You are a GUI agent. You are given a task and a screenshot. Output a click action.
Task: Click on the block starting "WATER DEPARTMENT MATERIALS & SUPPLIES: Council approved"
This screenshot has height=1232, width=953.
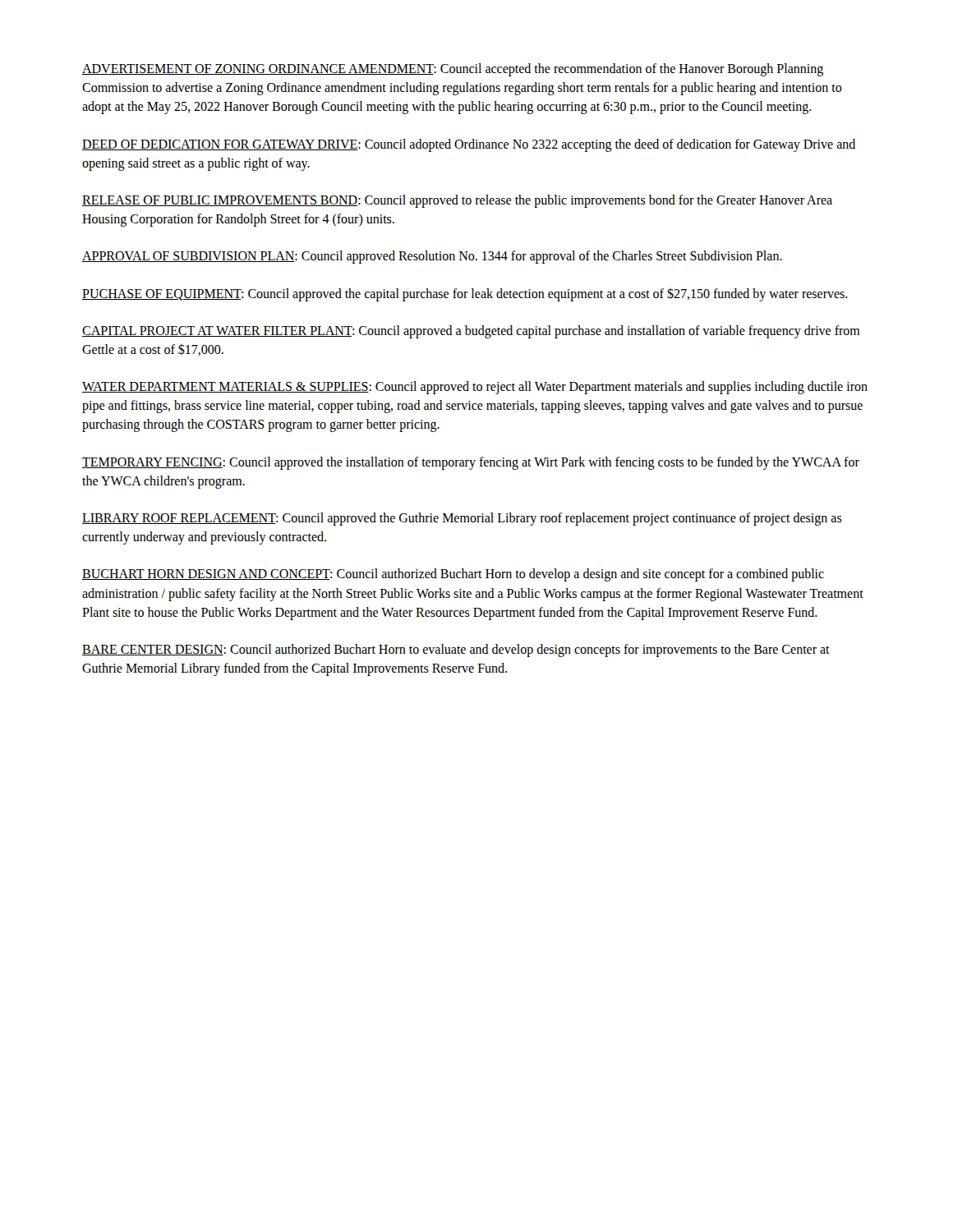click(x=475, y=406)
